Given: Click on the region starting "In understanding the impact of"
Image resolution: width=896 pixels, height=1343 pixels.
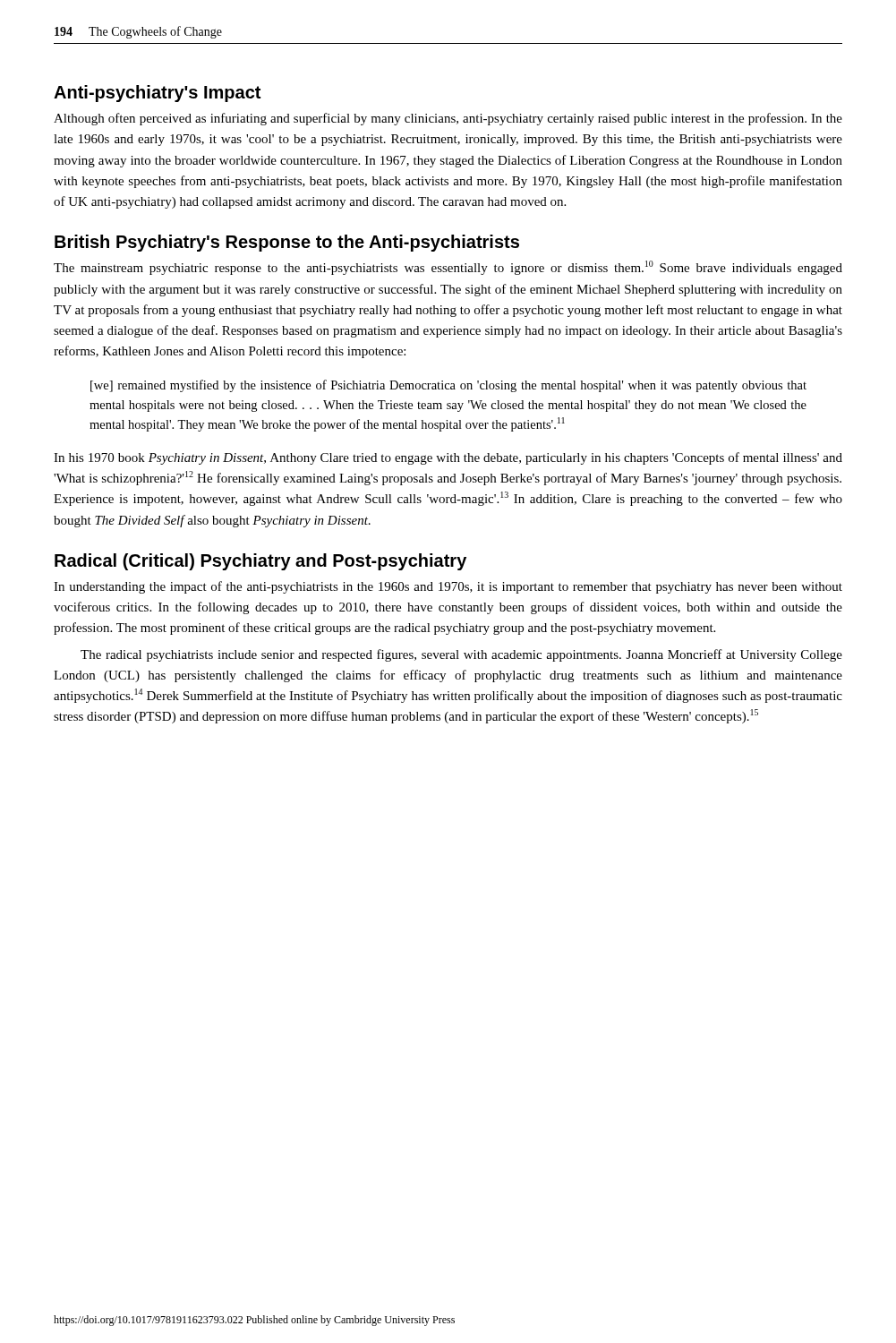Looking at the screenshot, I should [x=448, y=608].
